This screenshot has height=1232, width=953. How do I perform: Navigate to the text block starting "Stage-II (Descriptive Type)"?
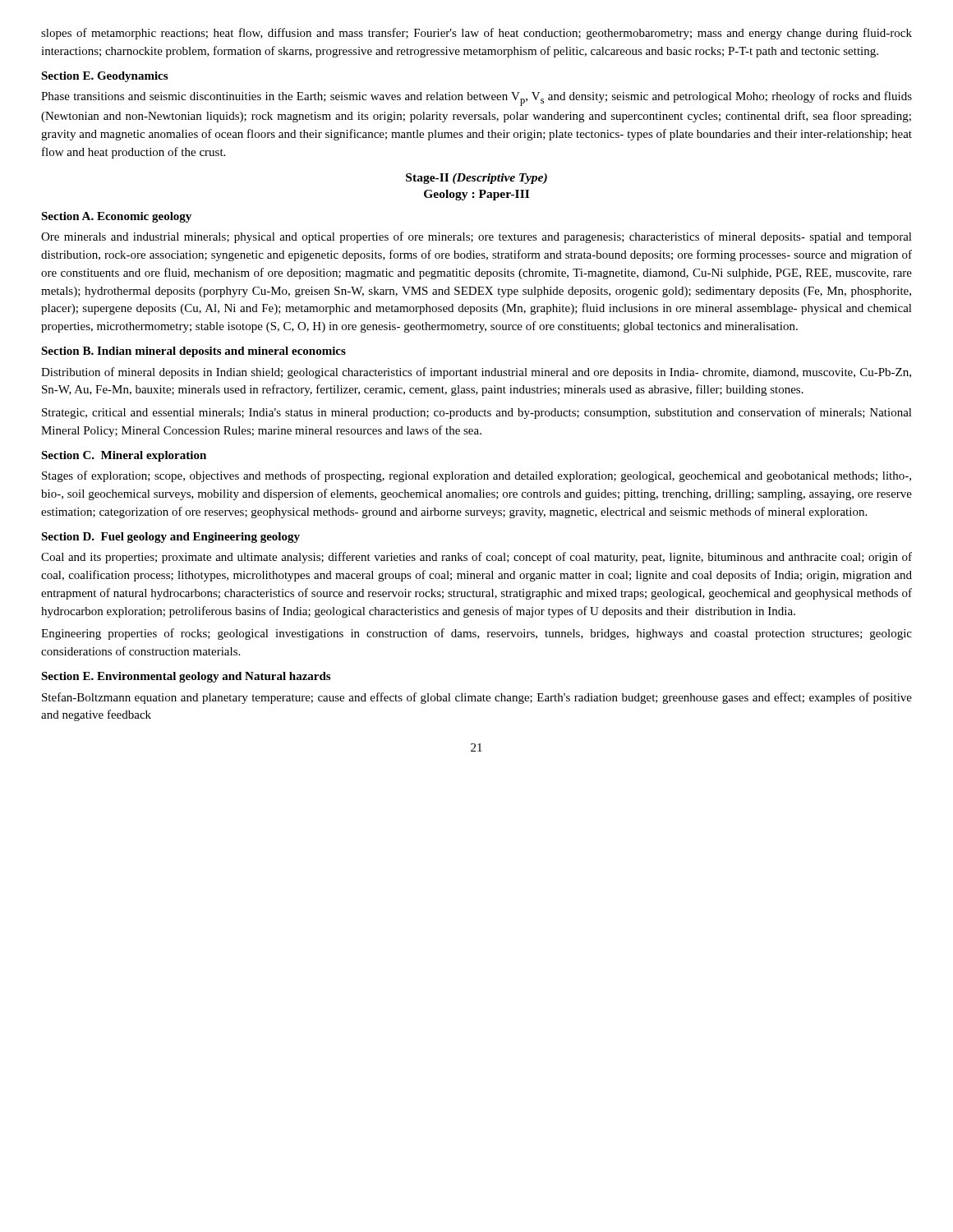(x=476, y=177)
